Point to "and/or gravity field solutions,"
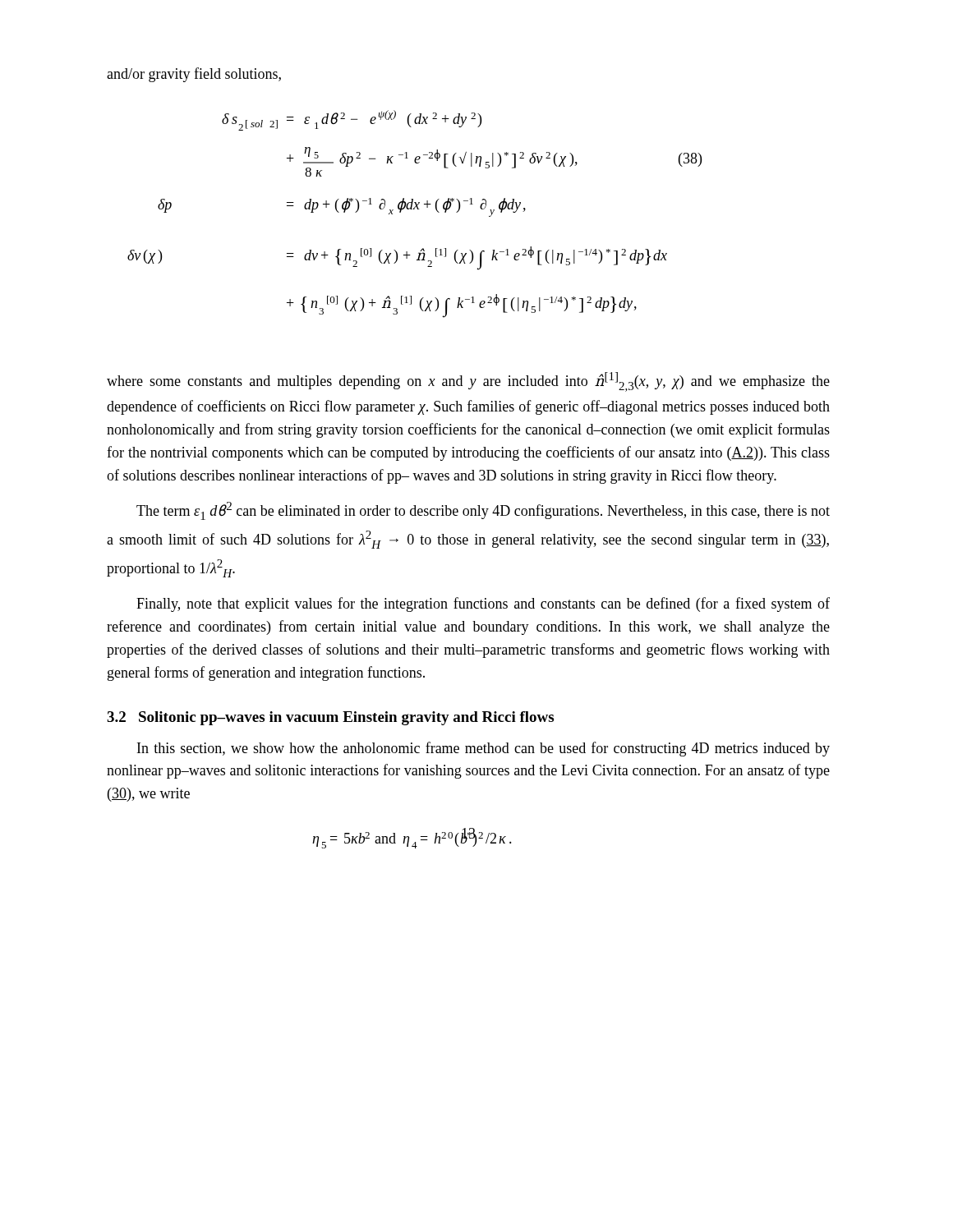Screen dimensions: 1232x953 pos(194,74)
